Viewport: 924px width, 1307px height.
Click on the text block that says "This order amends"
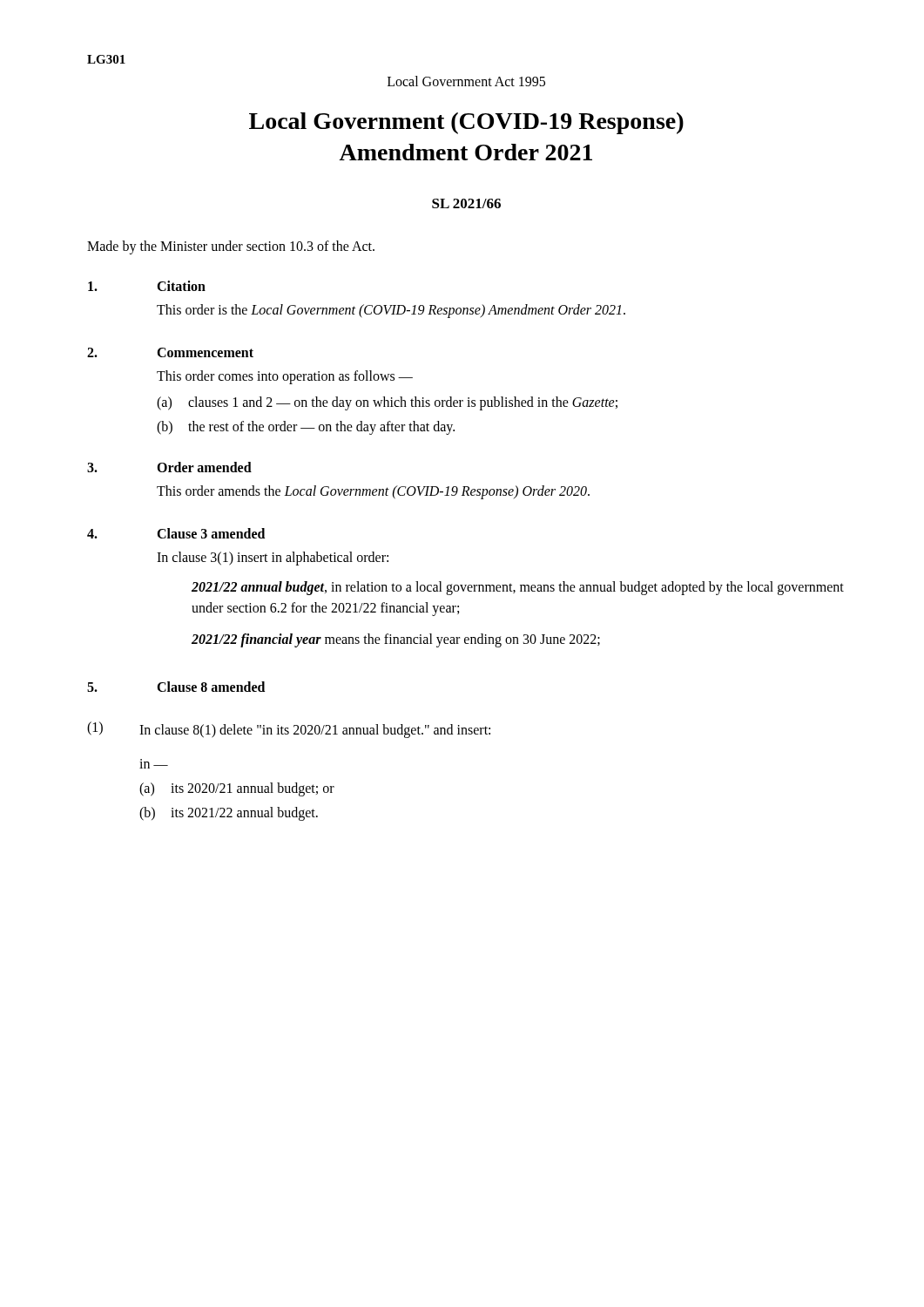coord(374,491)
